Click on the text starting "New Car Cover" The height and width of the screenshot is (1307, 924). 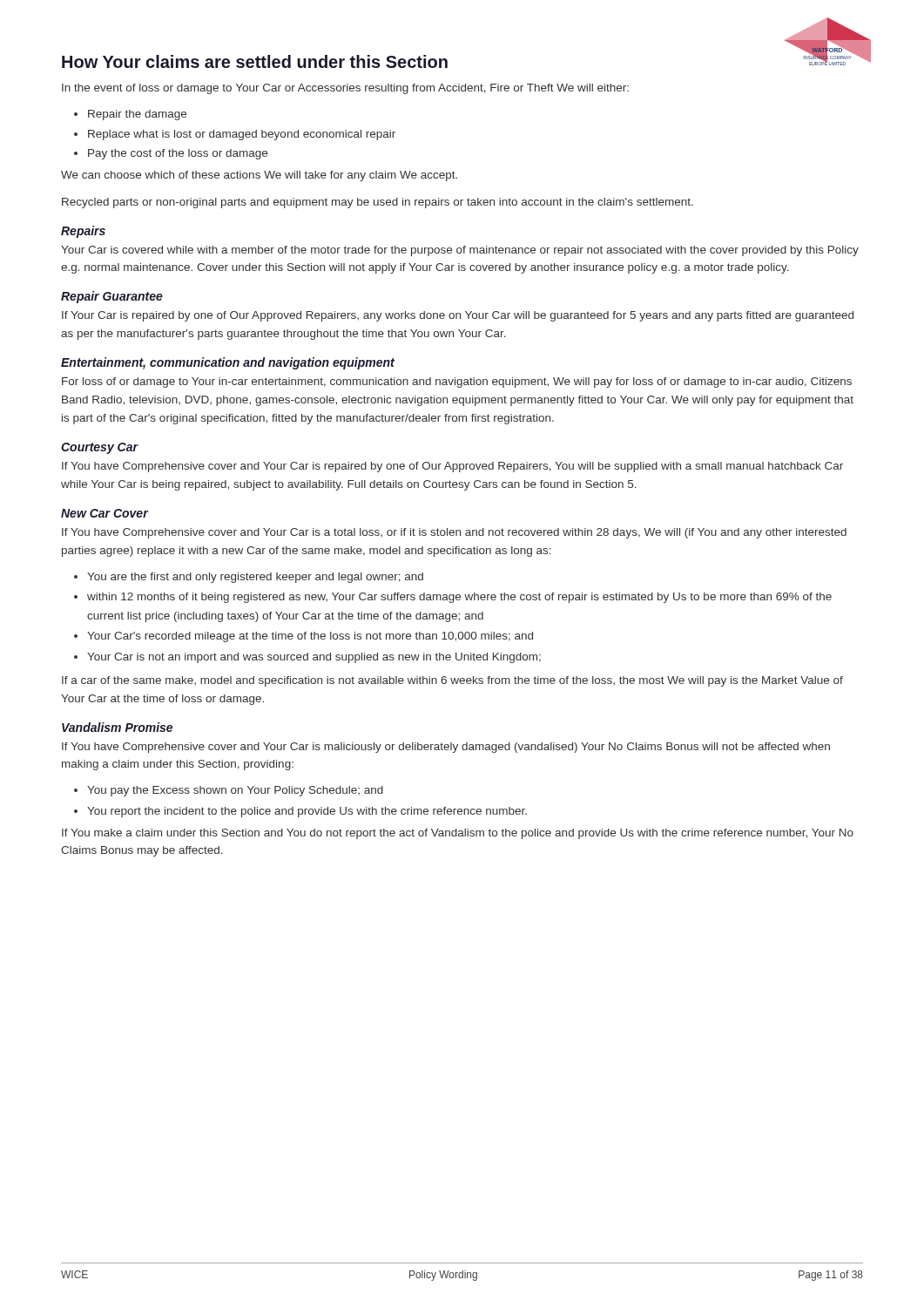(x=104, y=513)
